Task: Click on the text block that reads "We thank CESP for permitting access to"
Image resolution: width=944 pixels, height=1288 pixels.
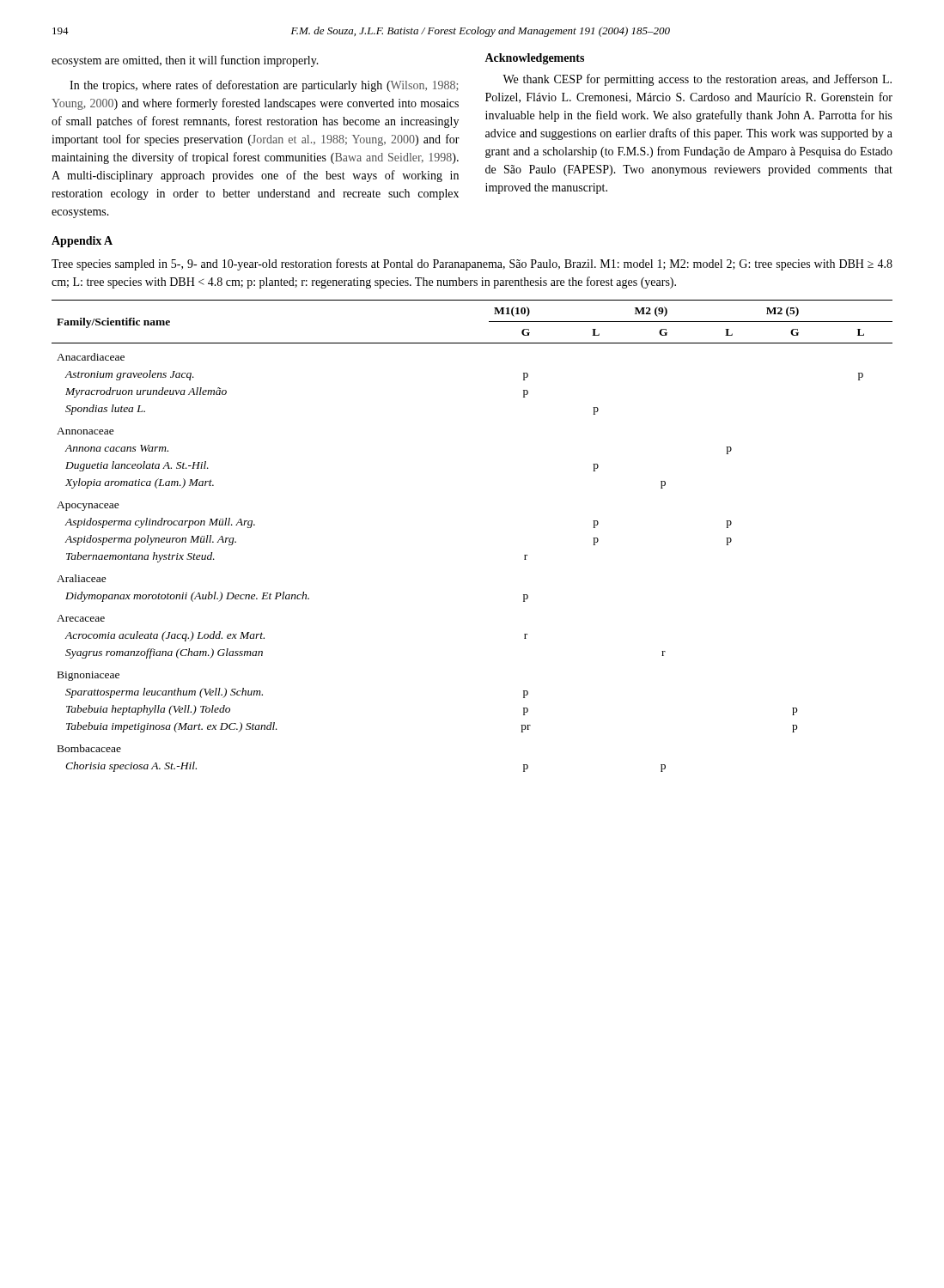Action: coord(689,134)
